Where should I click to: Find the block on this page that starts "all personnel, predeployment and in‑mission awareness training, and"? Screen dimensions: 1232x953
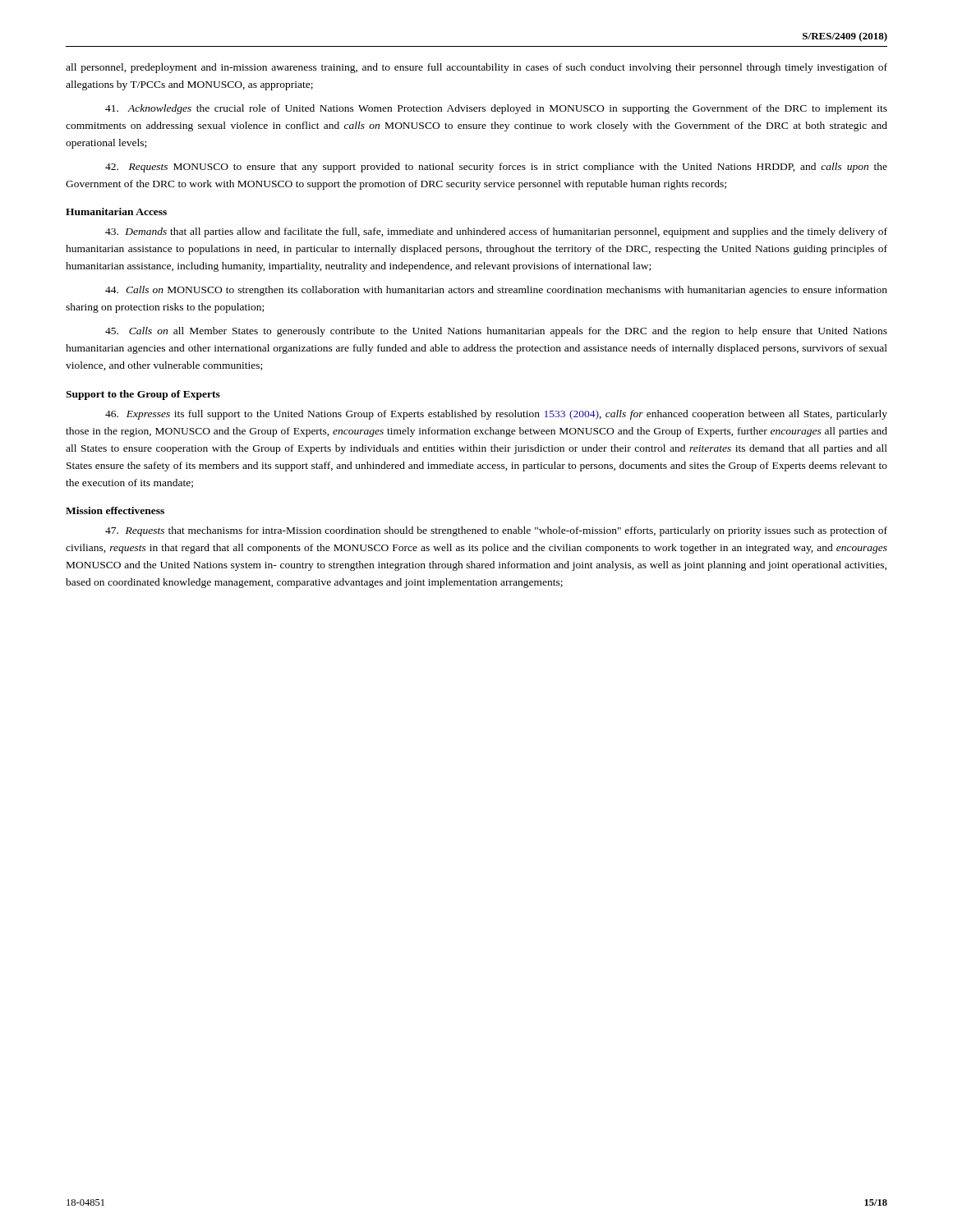[x=476, y=76]
